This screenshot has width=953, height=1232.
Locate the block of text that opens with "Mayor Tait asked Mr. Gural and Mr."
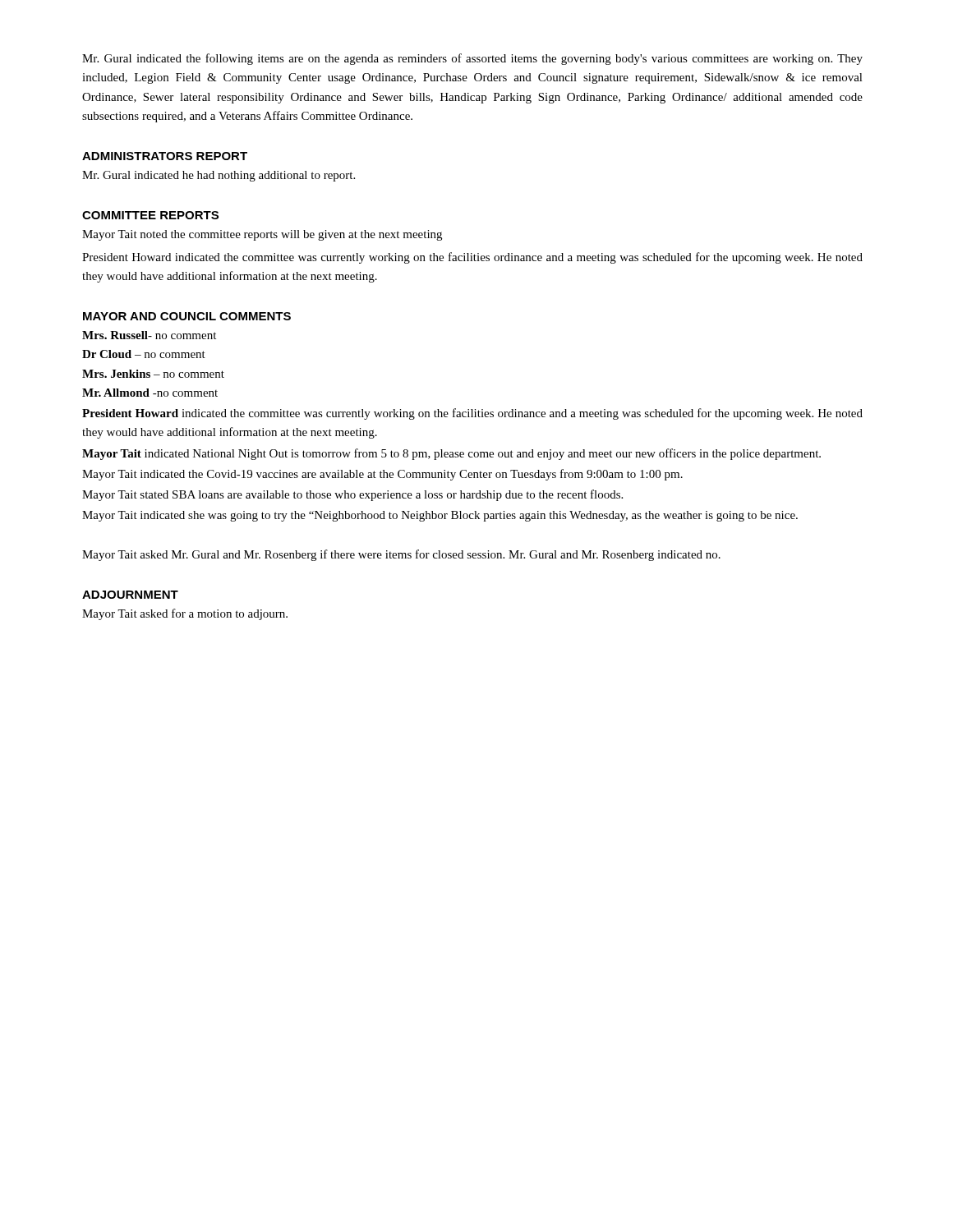pyautogui.click(x=402, y=554)
